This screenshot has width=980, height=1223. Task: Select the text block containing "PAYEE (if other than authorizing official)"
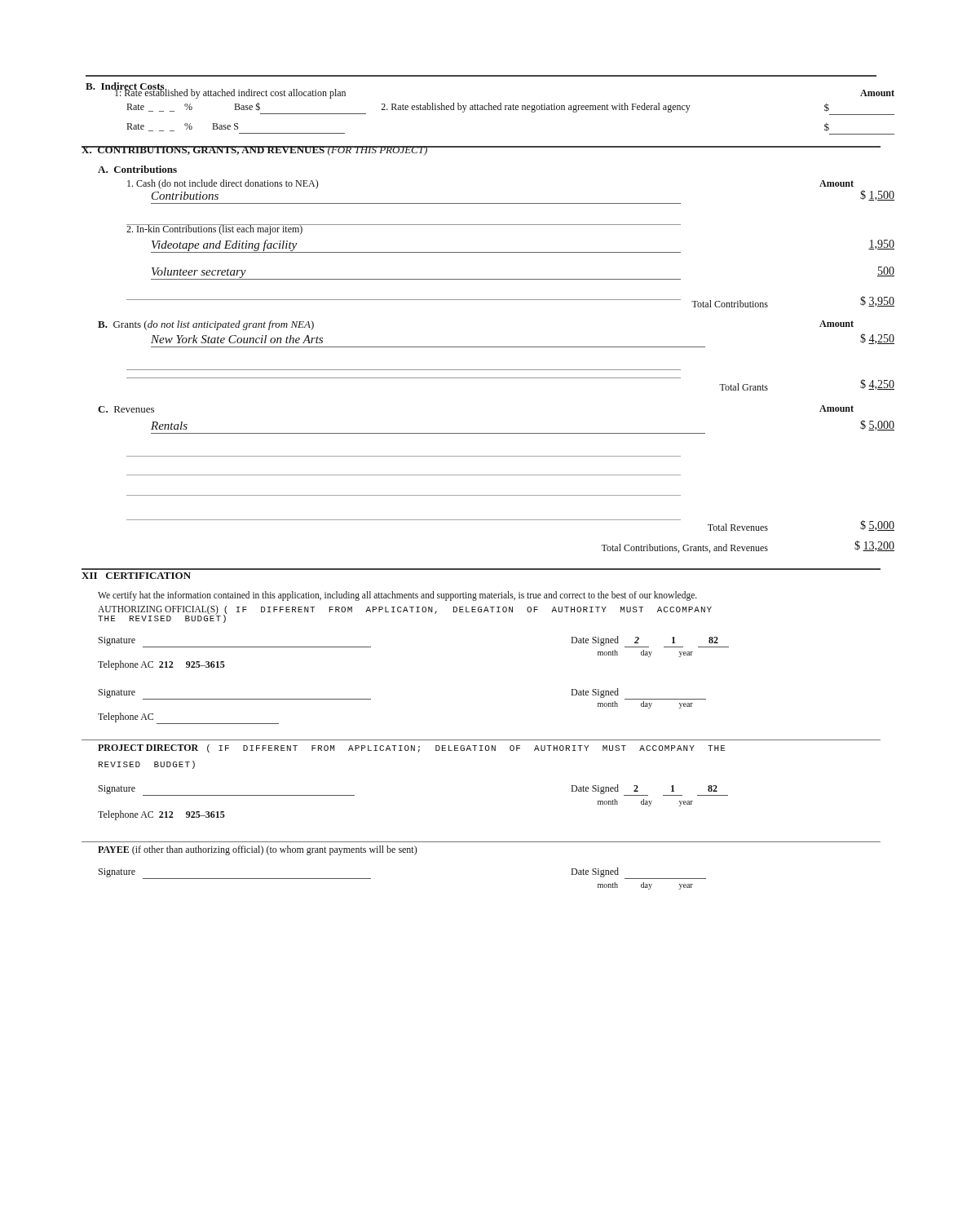point(257,850)
